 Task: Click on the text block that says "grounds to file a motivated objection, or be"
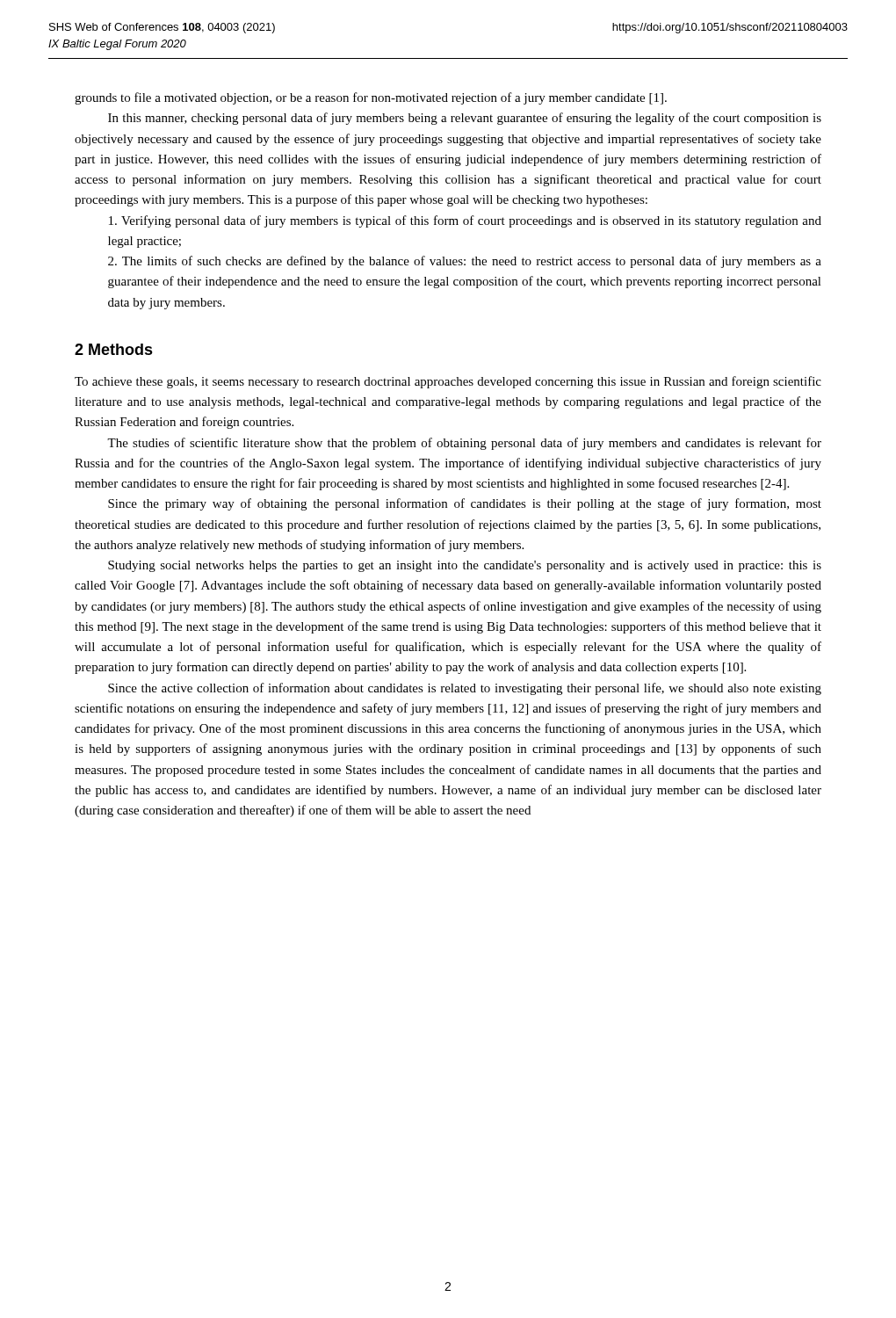tap(448, 98)
